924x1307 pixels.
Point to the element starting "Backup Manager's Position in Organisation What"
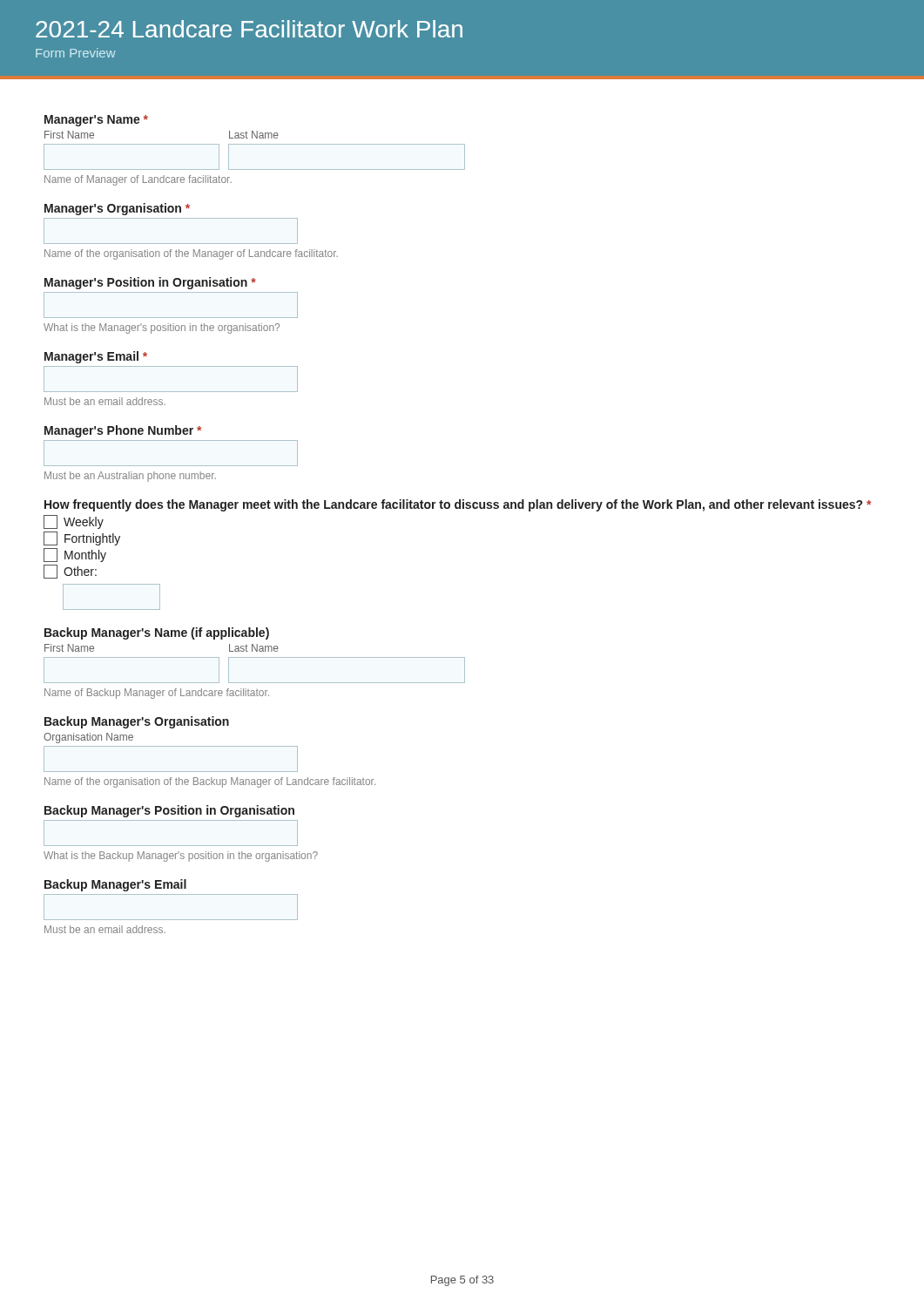[169, 811]
